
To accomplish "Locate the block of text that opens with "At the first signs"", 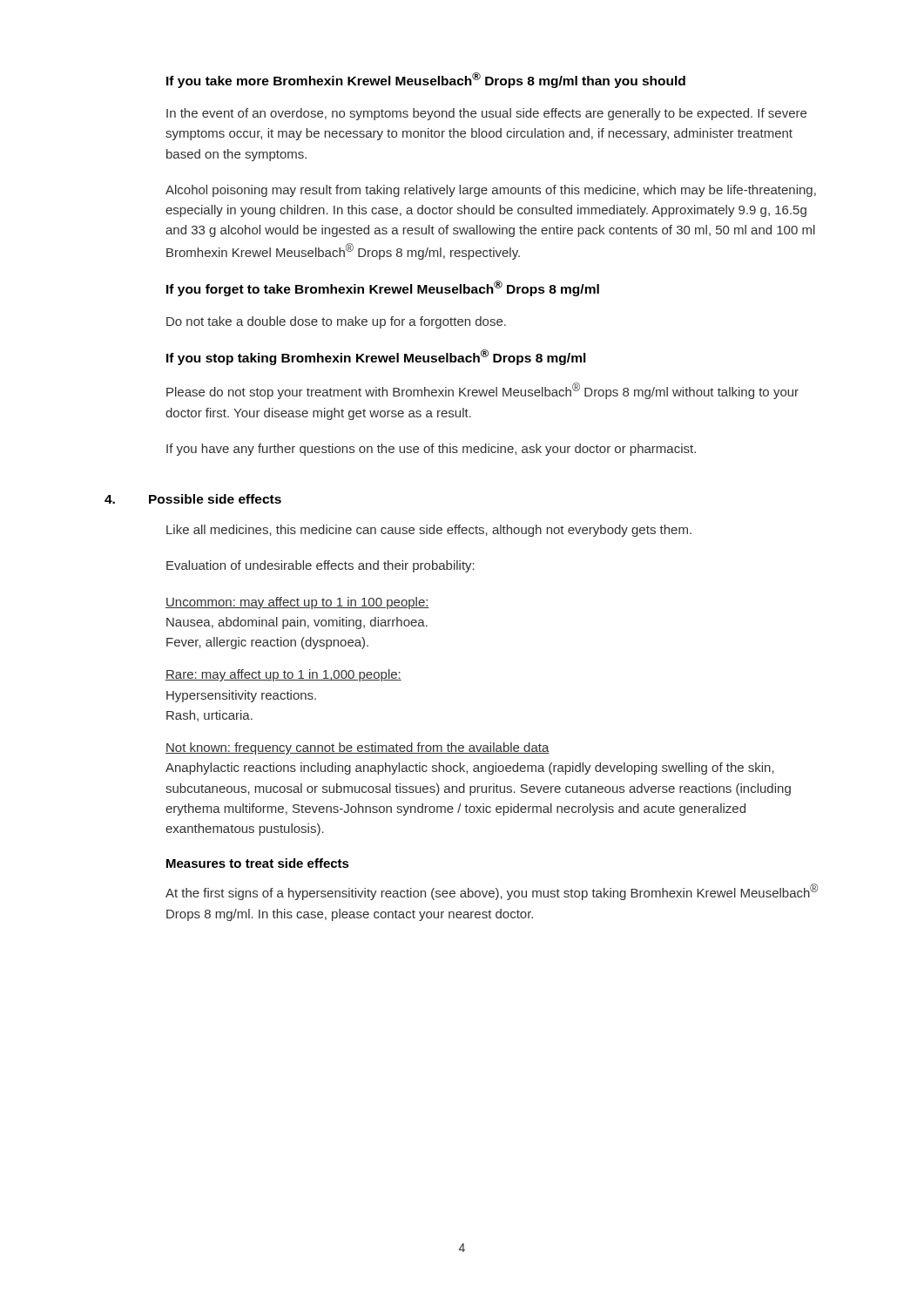I will click(492, 902).
